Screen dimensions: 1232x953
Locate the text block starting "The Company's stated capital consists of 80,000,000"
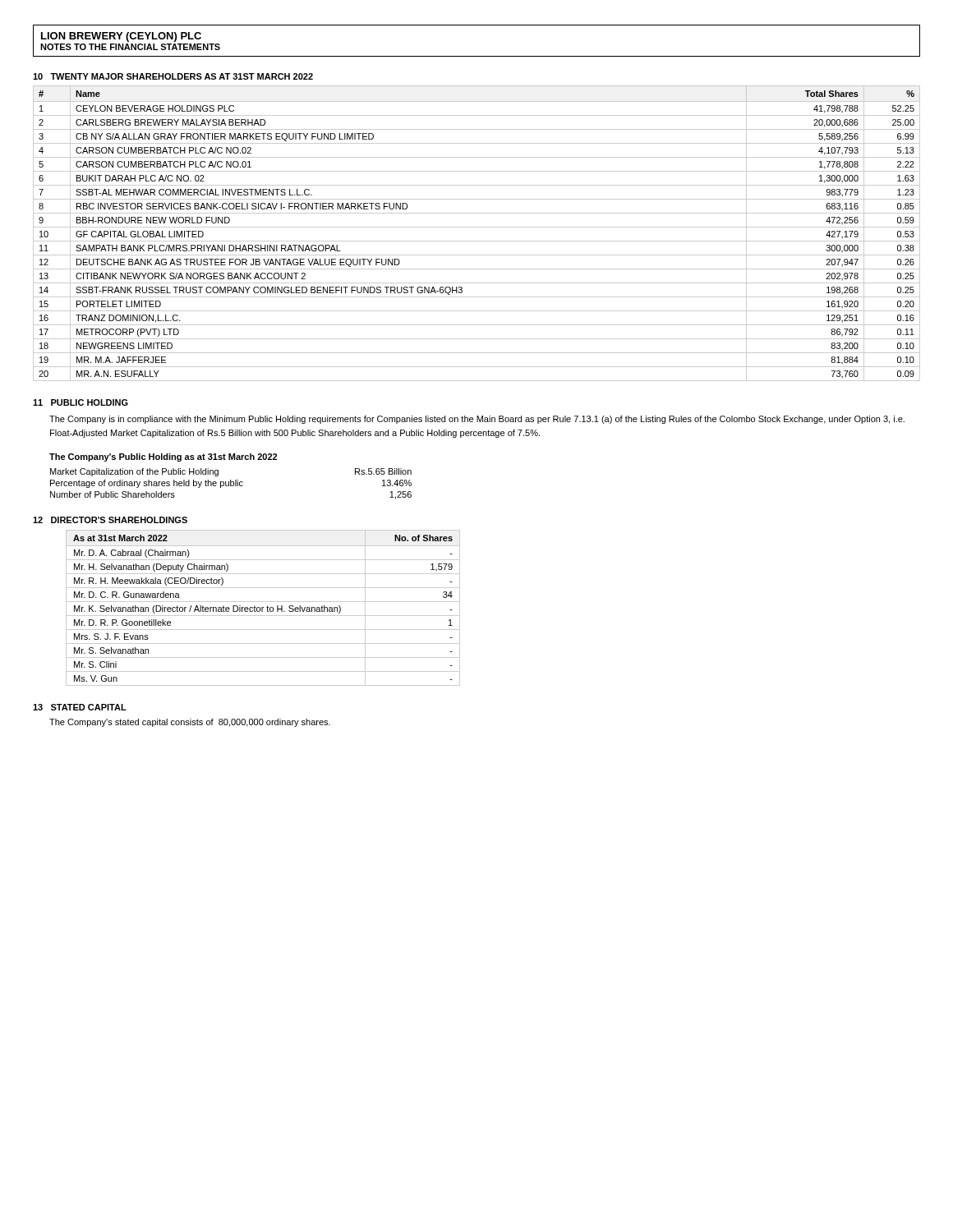pyautogui.click(x=190, y=722)
